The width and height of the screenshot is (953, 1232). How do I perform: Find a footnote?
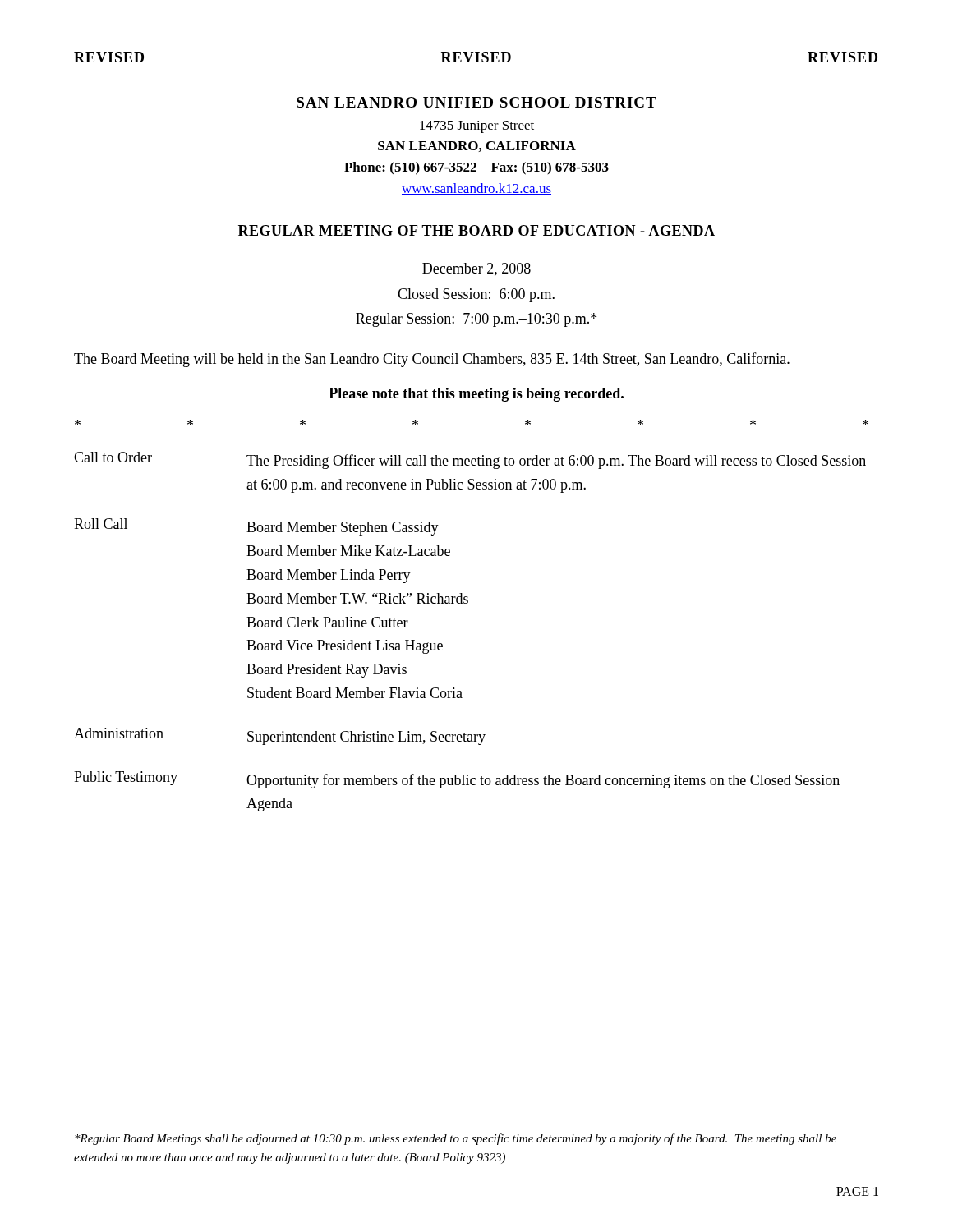pyautogui.click(x=455, y=1148)
